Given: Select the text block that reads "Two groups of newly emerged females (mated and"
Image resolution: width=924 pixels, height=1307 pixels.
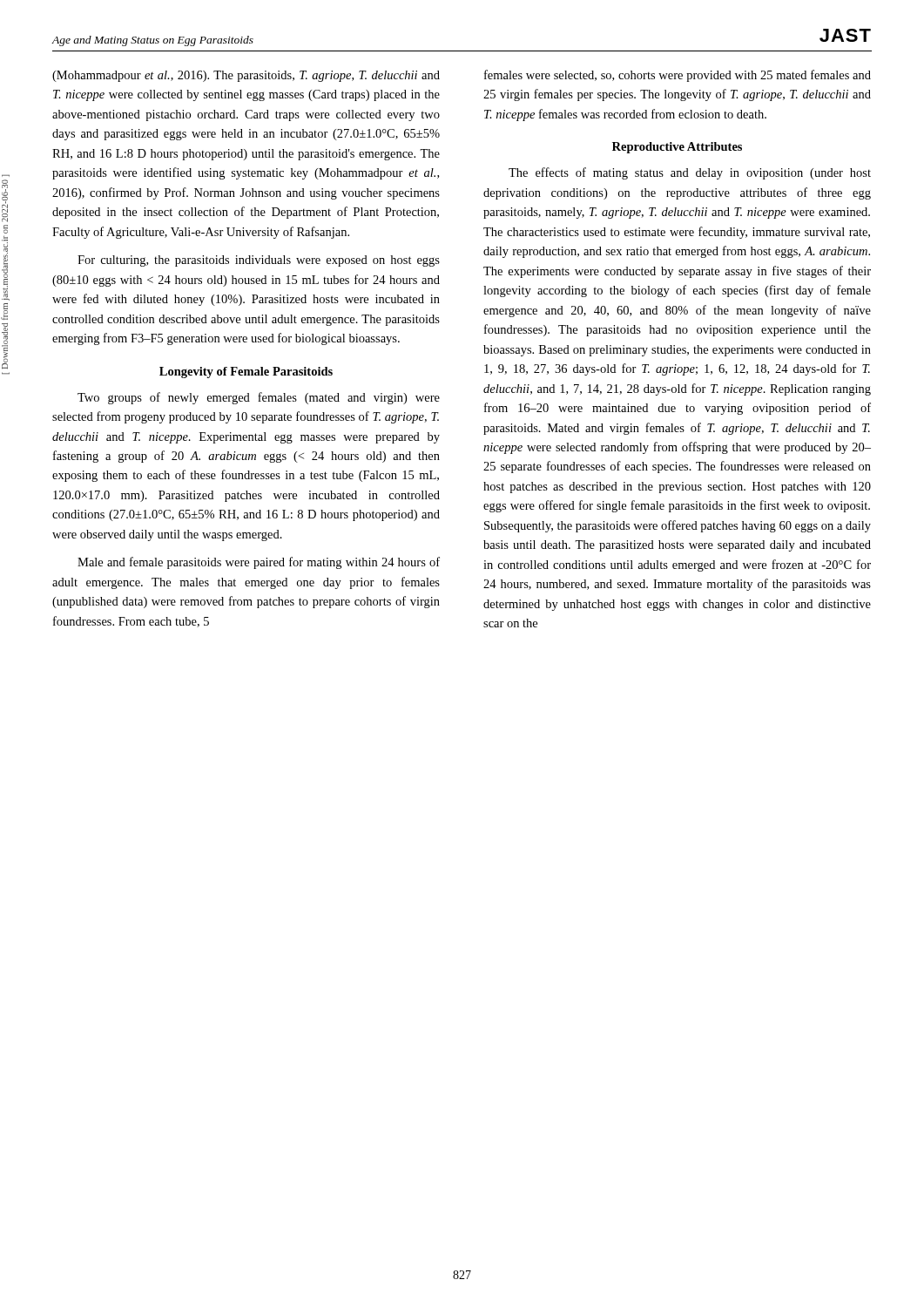Looking at the screenshot, I should click(x=246, y=466).
